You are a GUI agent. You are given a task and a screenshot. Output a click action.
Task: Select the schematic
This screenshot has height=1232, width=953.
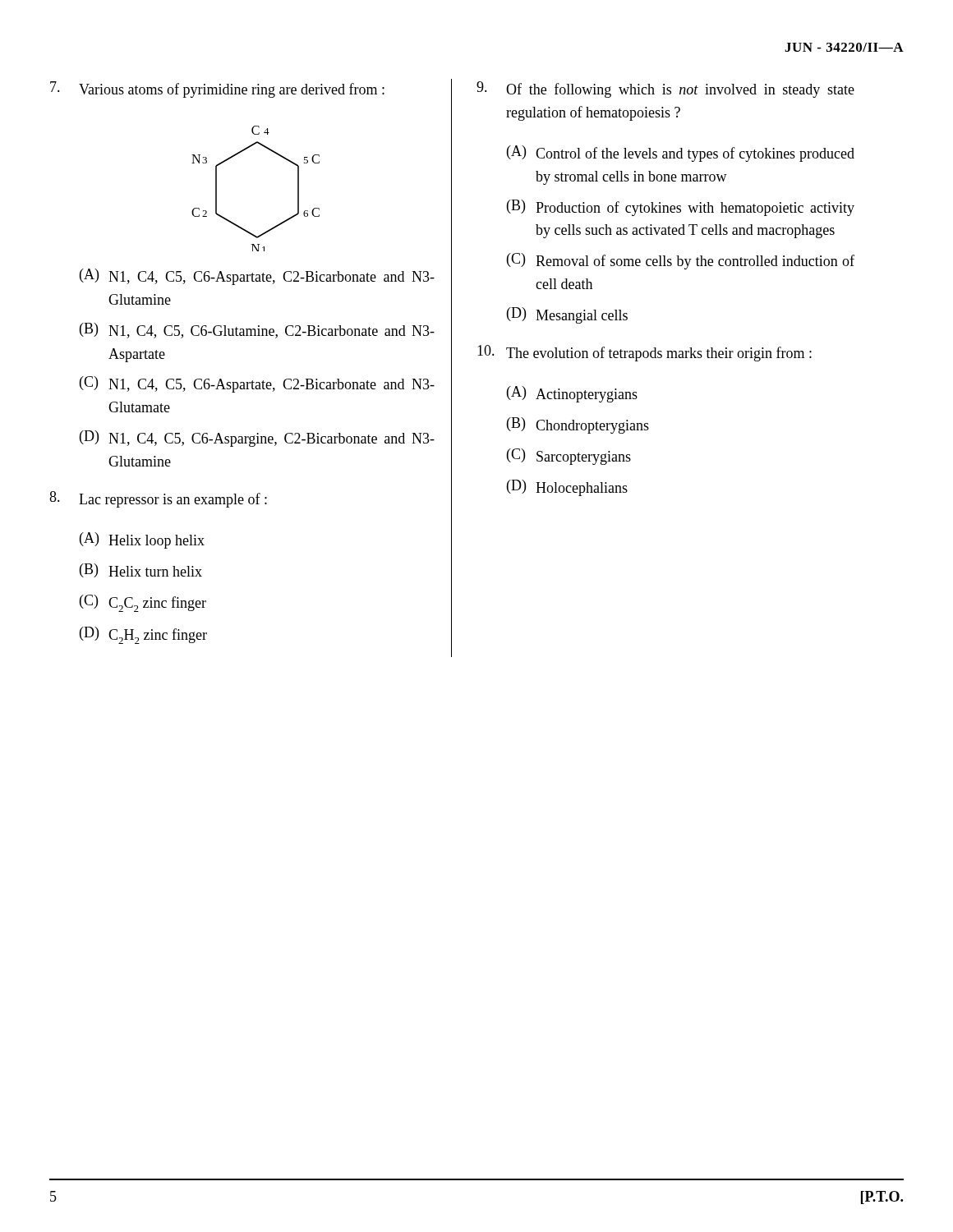[x=257, y=186]
